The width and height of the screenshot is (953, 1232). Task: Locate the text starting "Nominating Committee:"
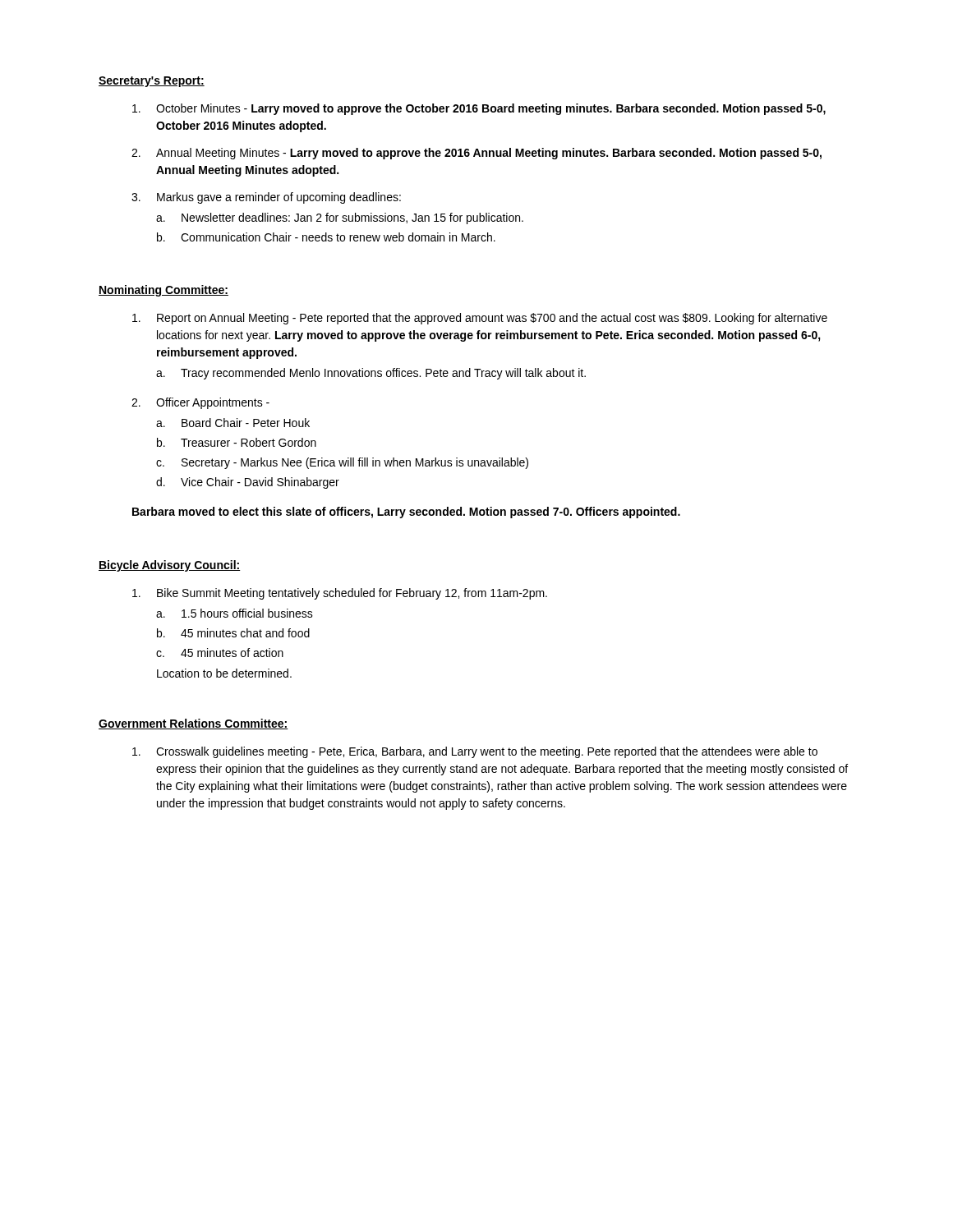tap(163, 290)
